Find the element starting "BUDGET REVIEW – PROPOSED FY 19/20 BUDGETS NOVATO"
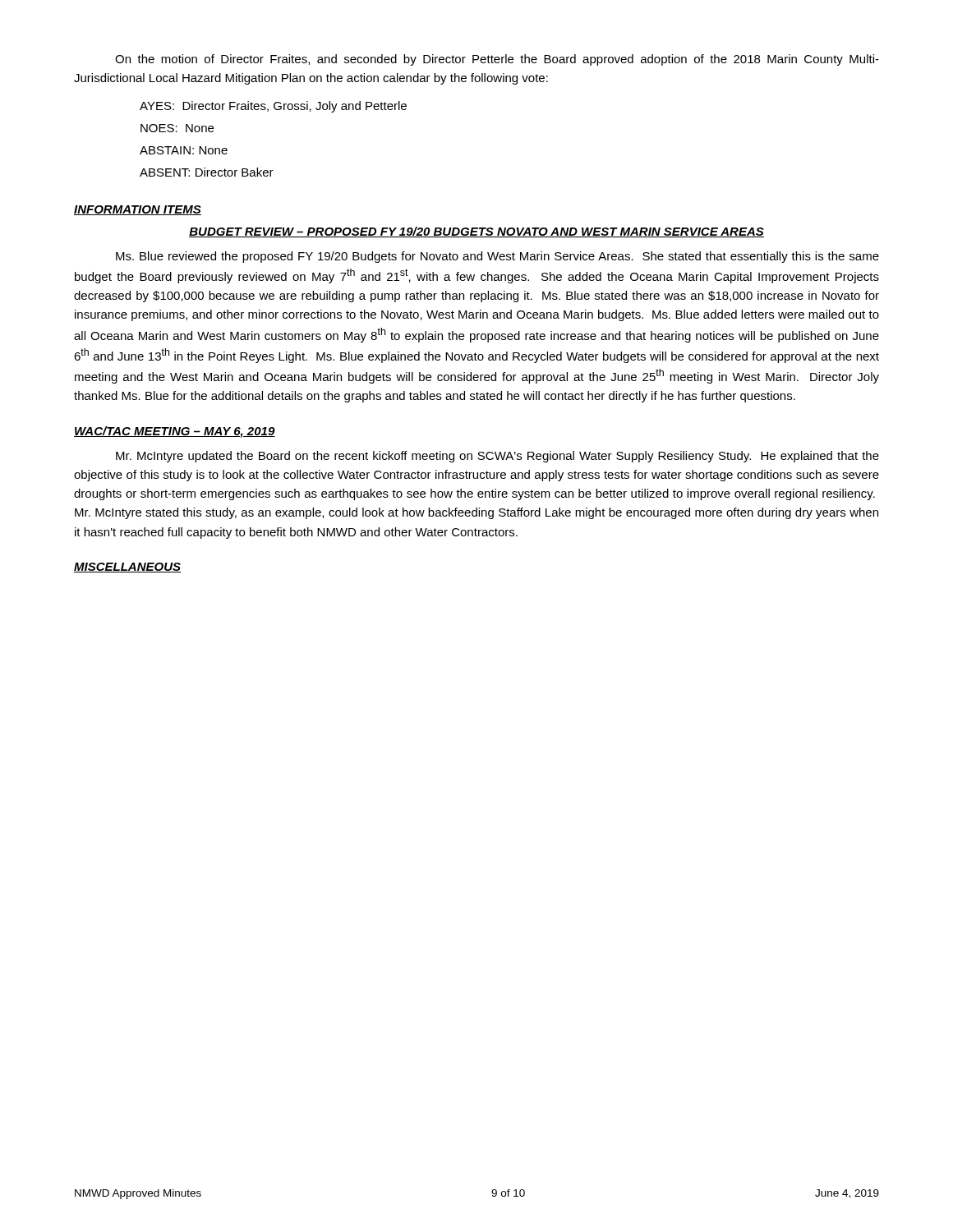Image resolution: width=953 pixels, height=1232 pixels. pyautogui.click(x=476, y=231)
